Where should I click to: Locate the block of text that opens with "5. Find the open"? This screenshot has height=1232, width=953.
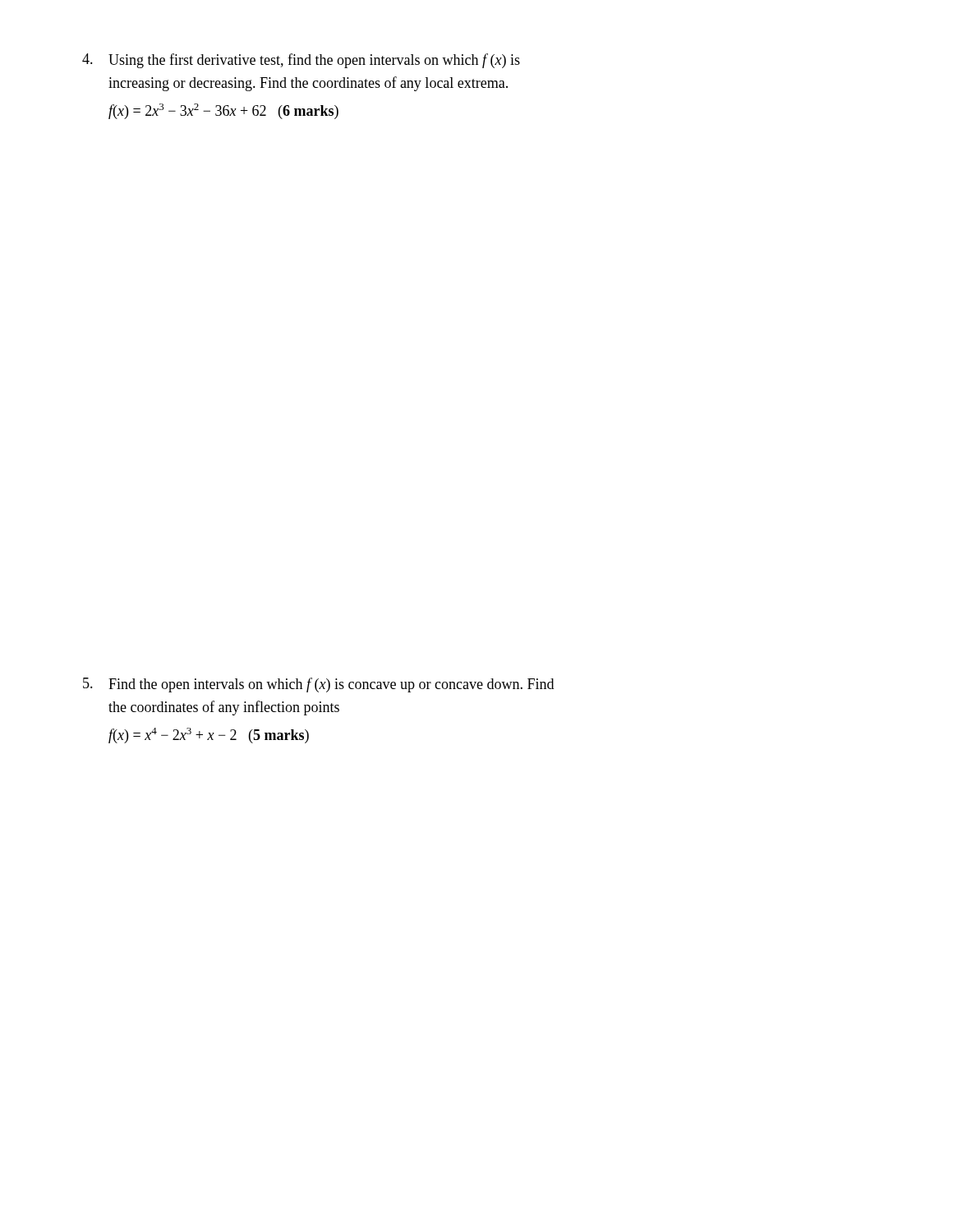point(318,685)
